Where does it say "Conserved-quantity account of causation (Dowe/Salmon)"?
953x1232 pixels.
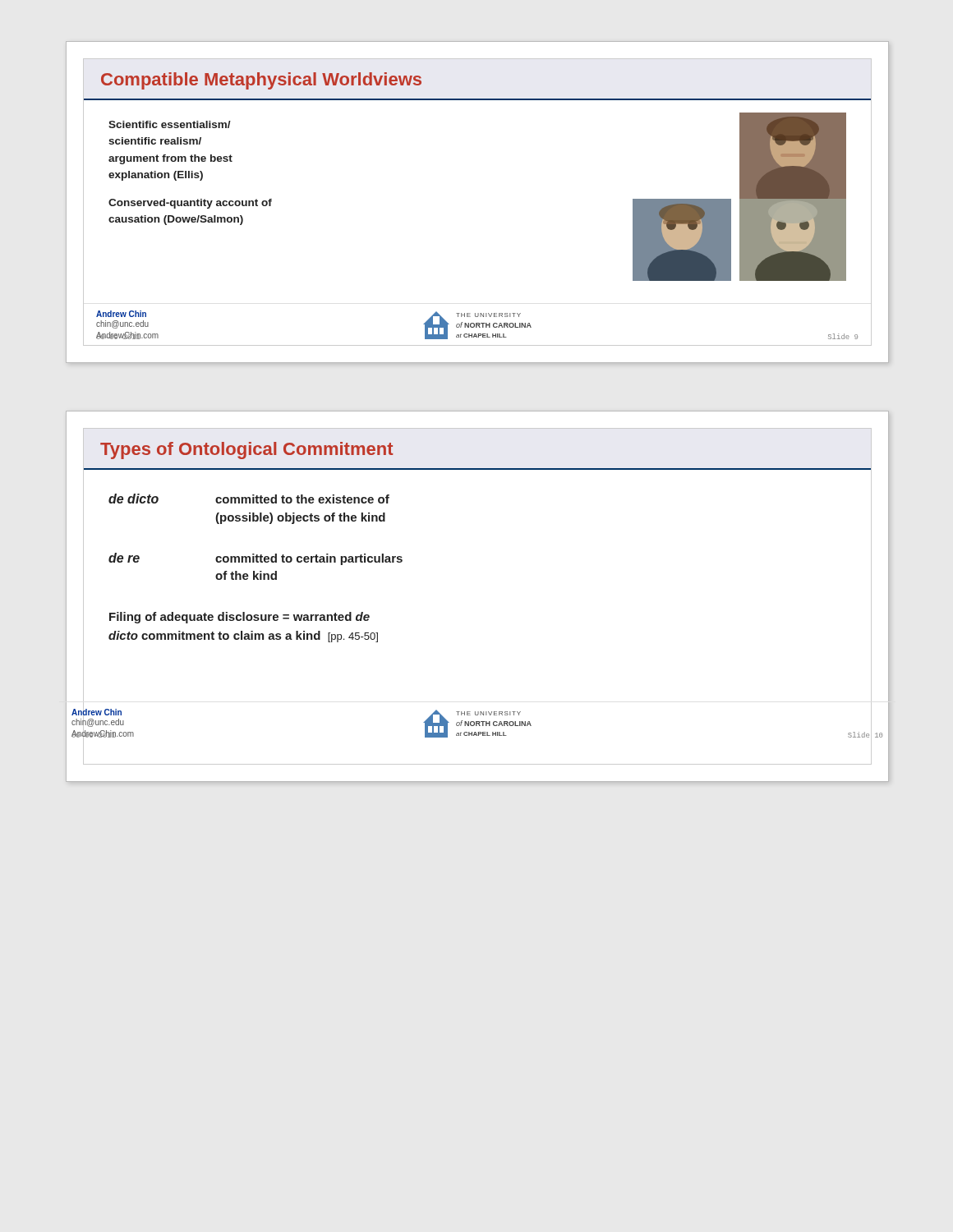coord(190,211)
